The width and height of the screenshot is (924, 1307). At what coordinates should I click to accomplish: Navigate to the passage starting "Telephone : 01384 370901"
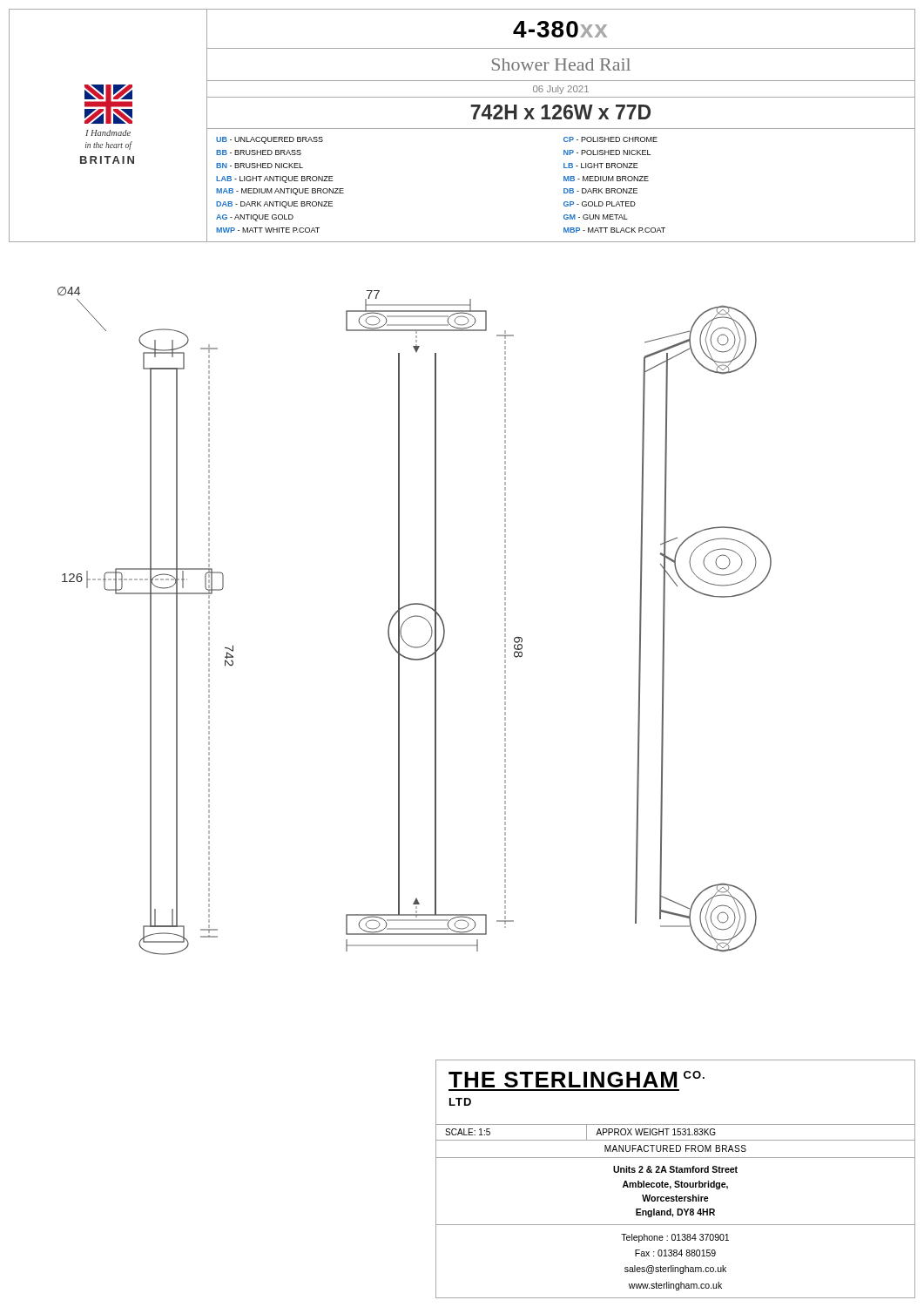[x=675, y=1261]
